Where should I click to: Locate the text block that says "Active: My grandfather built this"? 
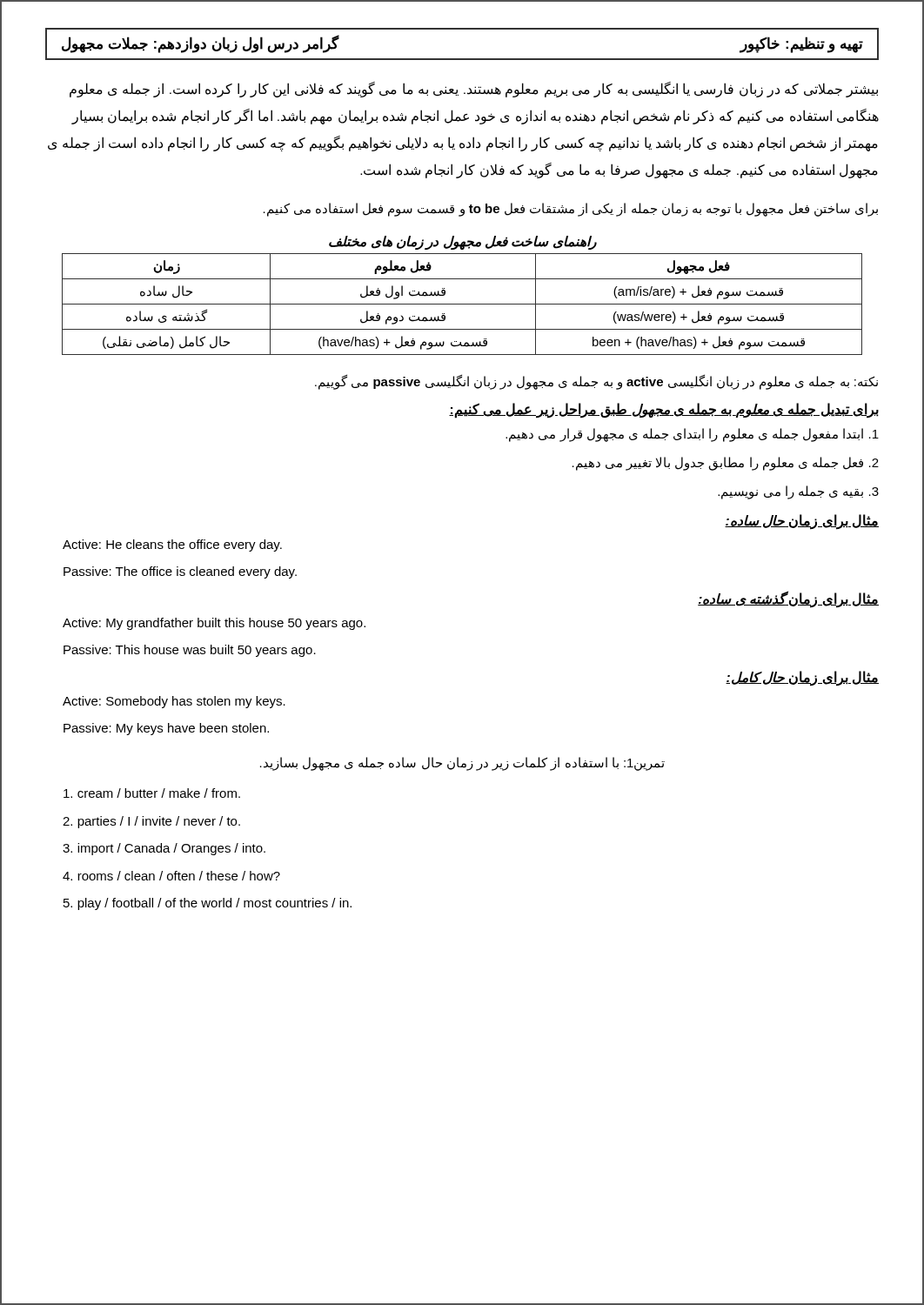[215, 622]
